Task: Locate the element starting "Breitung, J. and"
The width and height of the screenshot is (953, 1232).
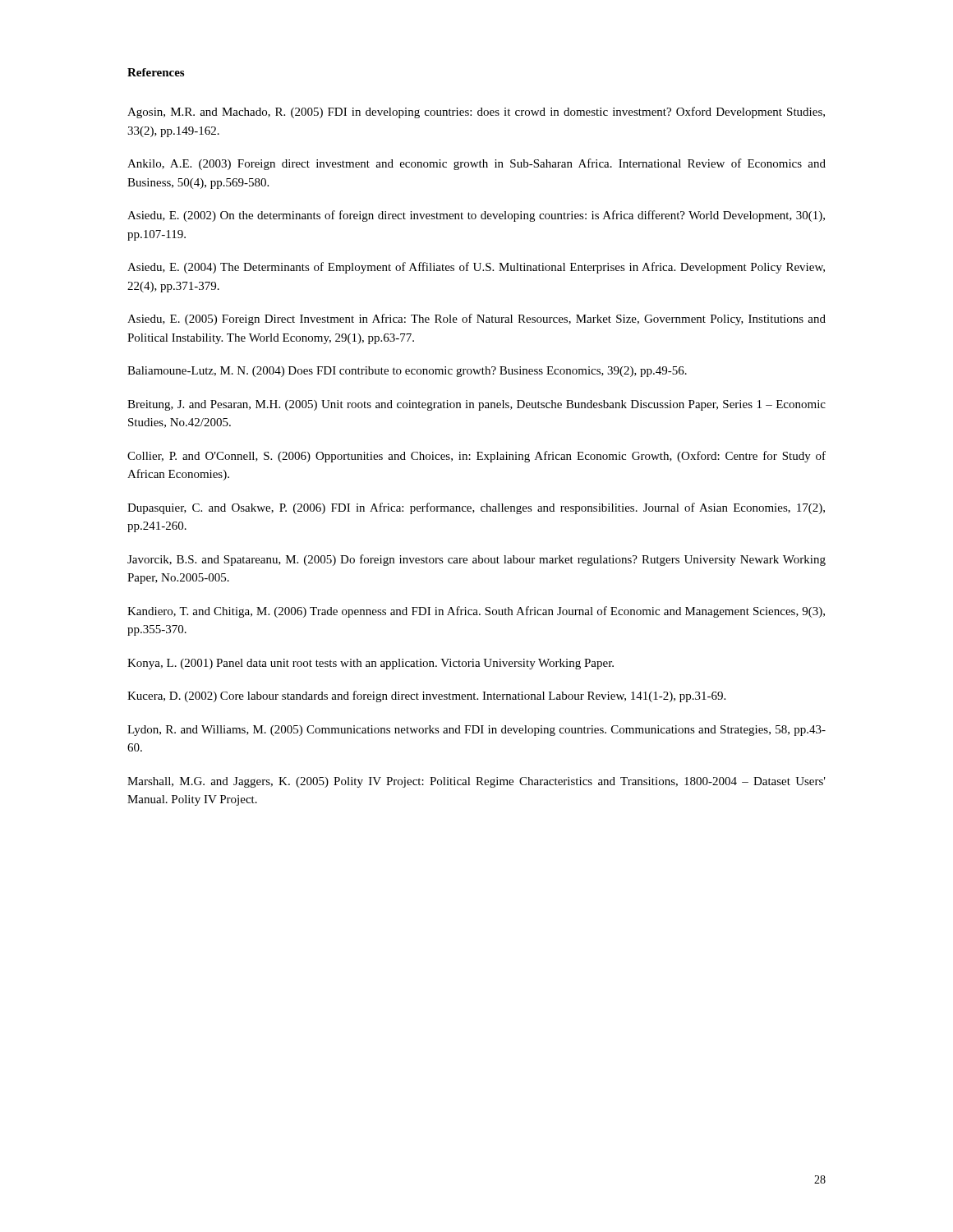Action: click(x=476, y=413)
